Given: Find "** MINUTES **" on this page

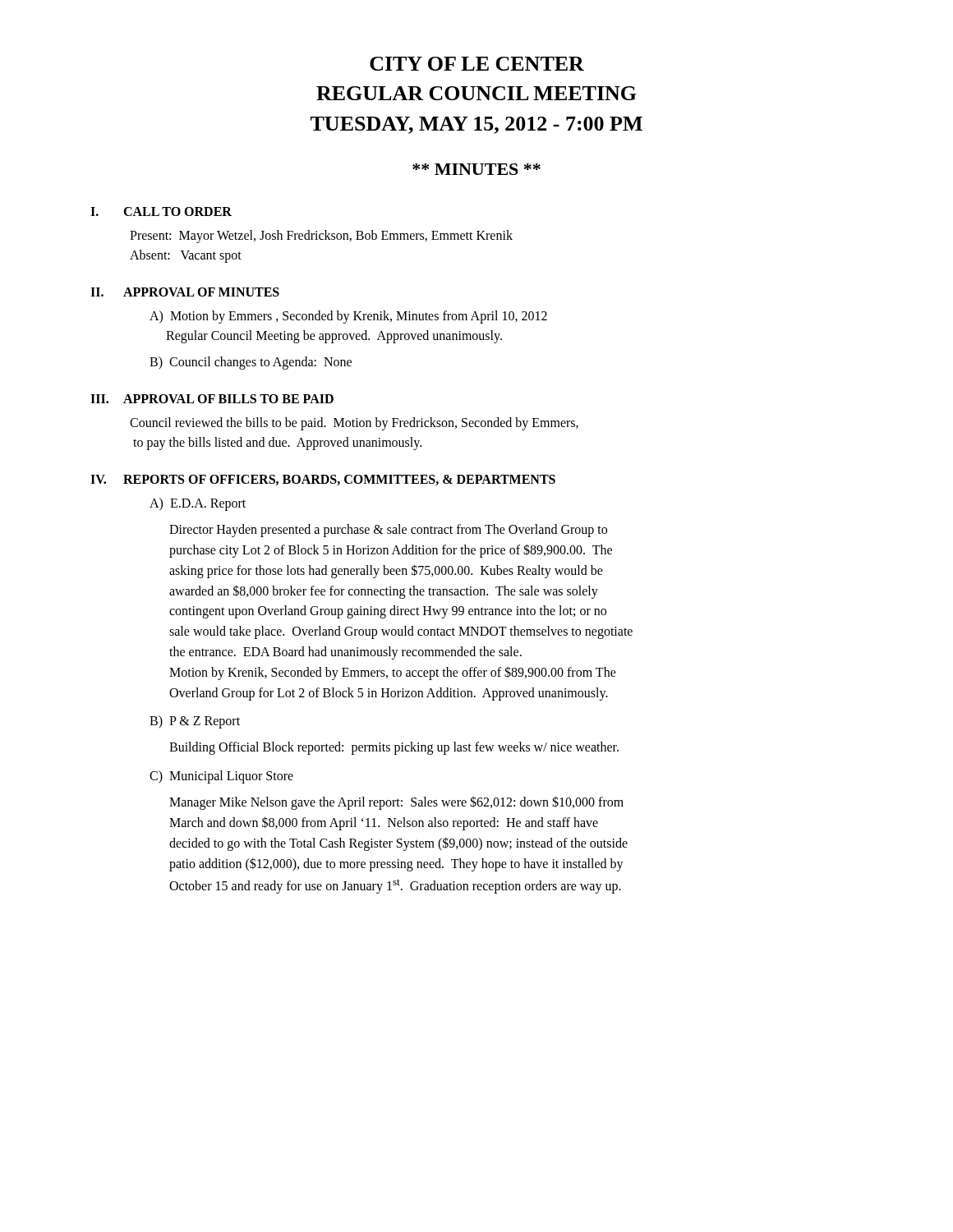Looking at the screenshot, I should [476, 169].
